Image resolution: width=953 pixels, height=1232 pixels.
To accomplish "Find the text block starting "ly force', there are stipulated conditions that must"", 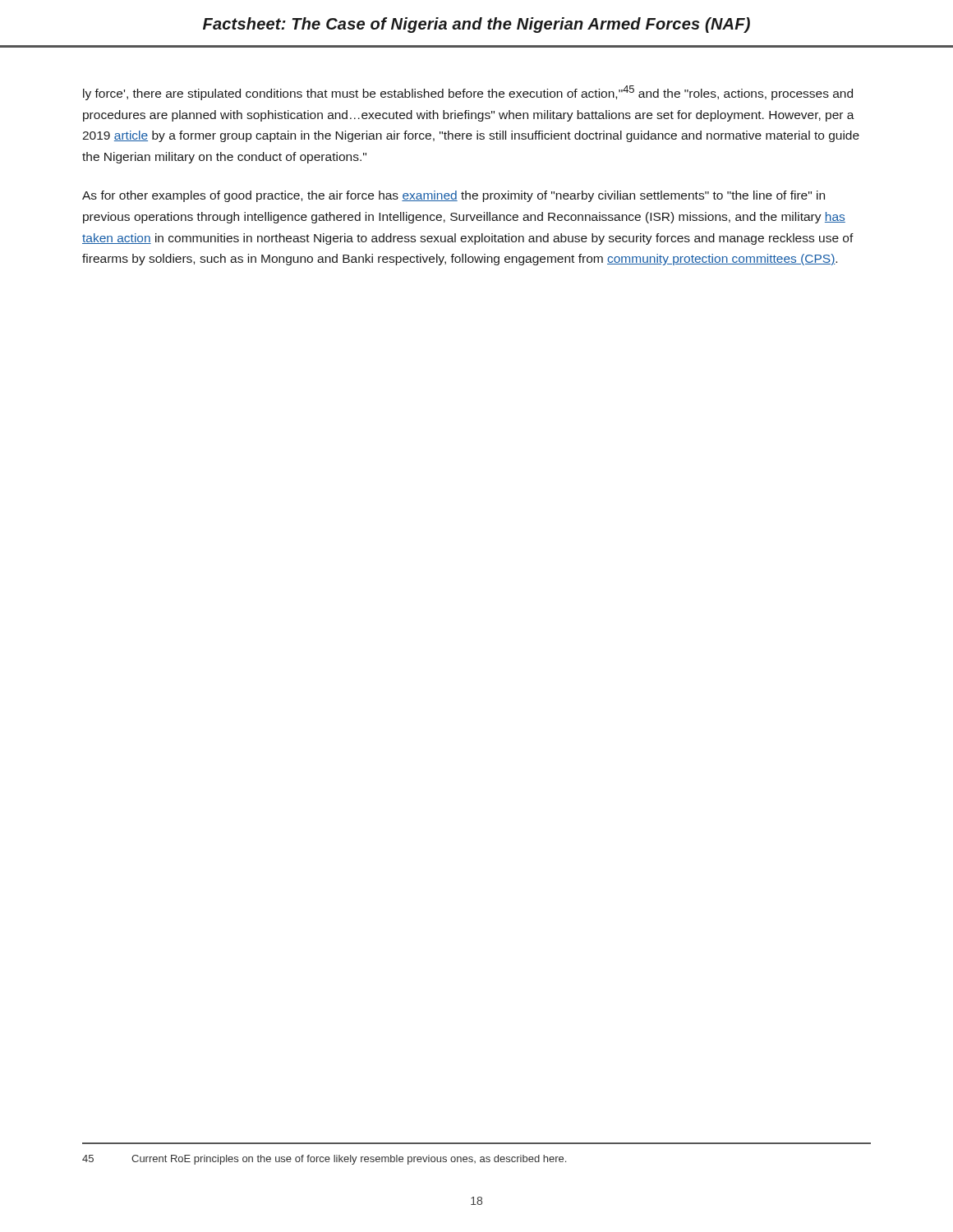I will 471,123.
